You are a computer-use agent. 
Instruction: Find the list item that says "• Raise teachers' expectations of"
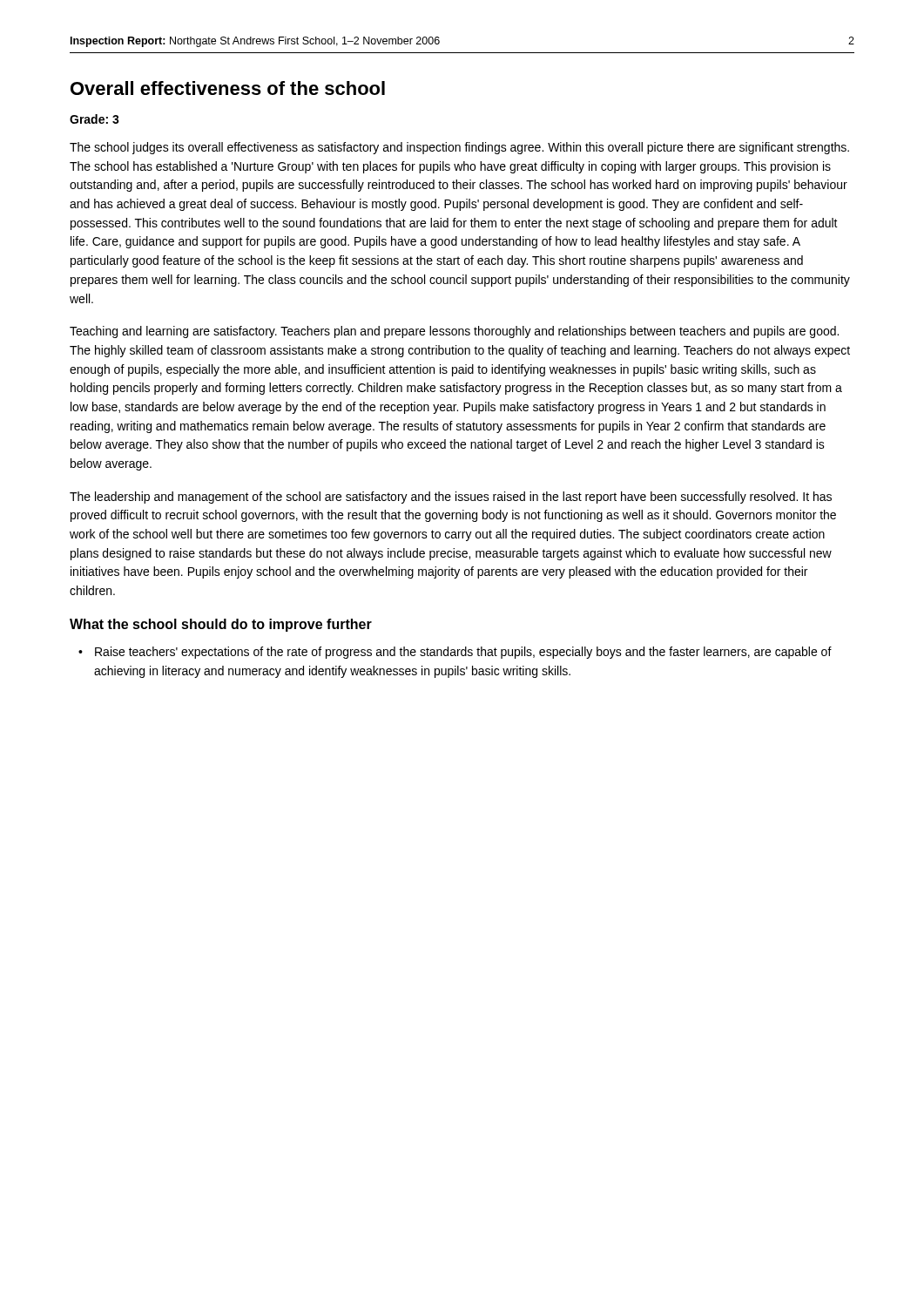tap(462, 662)
